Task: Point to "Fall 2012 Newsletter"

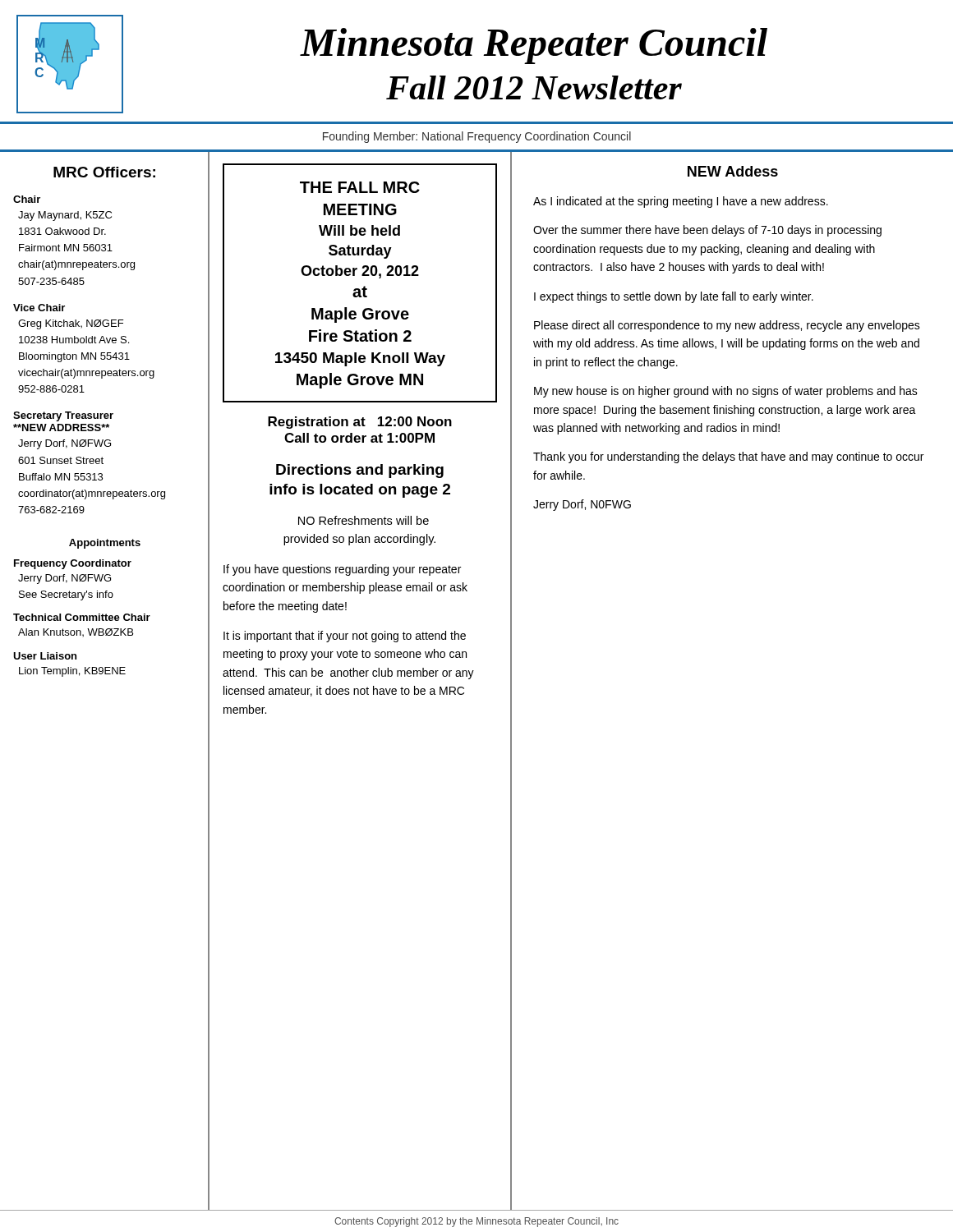Action: point(534,88)
